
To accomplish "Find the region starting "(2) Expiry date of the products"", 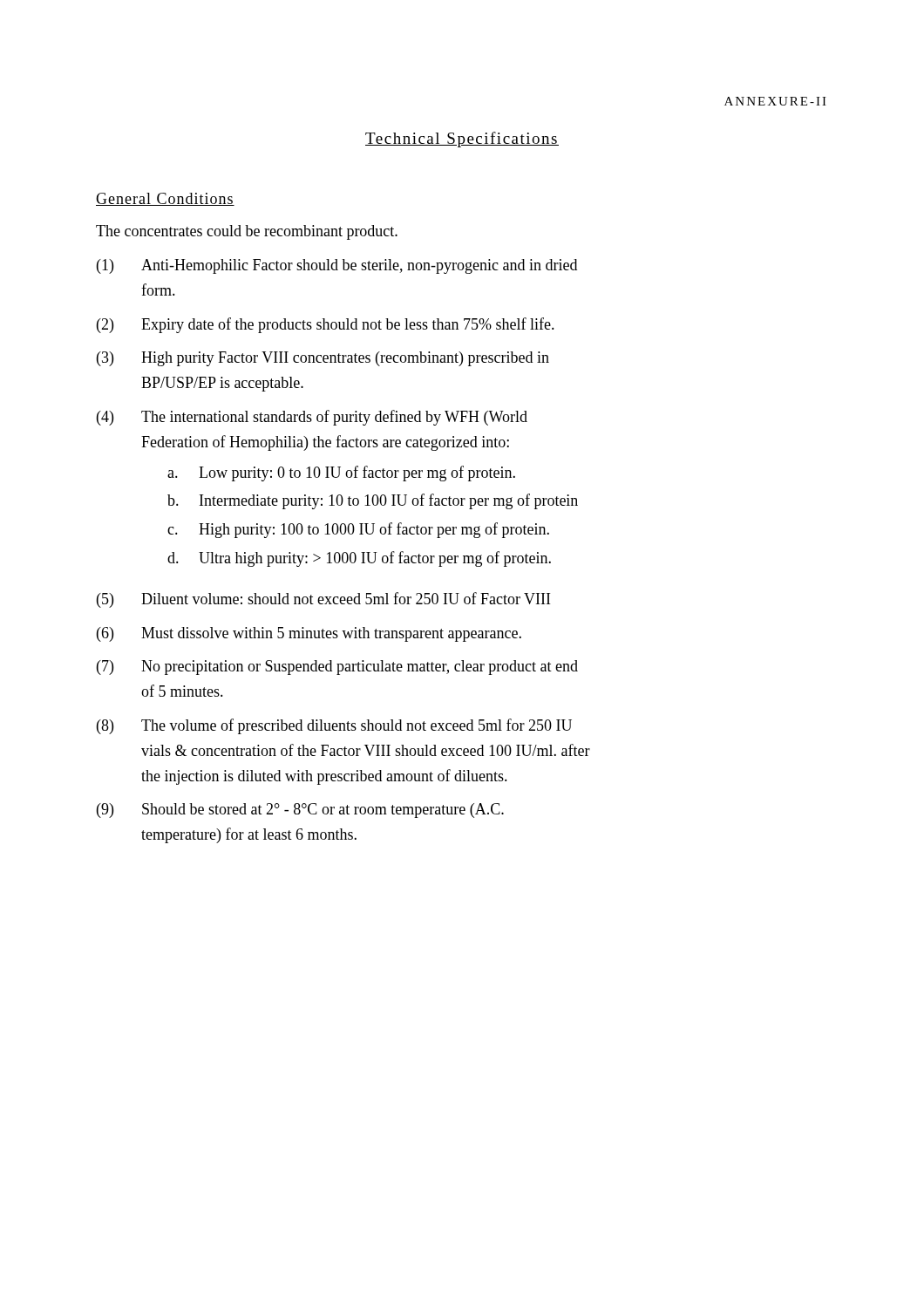I will pos(462,324).
